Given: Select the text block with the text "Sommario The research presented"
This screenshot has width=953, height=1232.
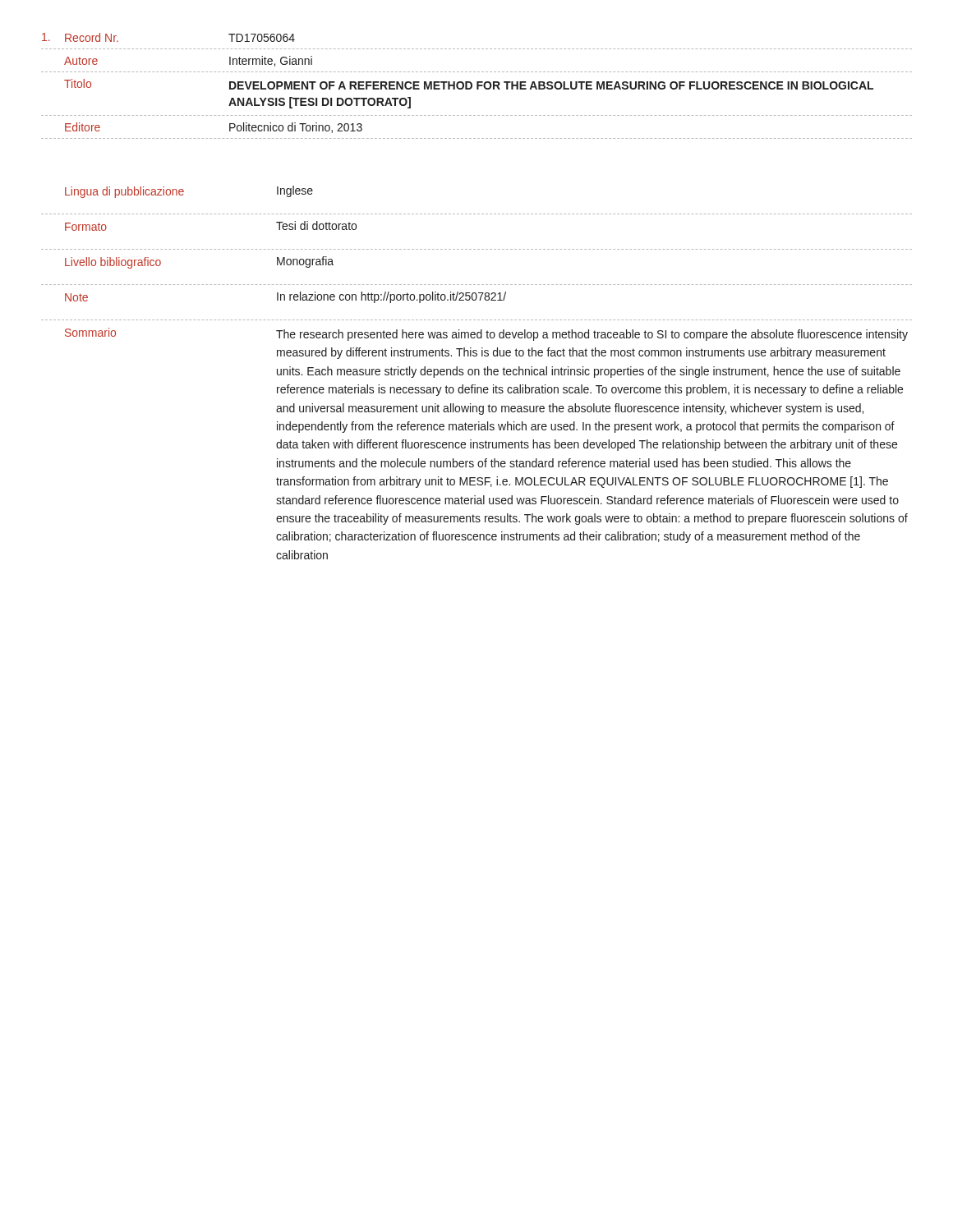Looking at the screenshot, I should pos(476,445).
